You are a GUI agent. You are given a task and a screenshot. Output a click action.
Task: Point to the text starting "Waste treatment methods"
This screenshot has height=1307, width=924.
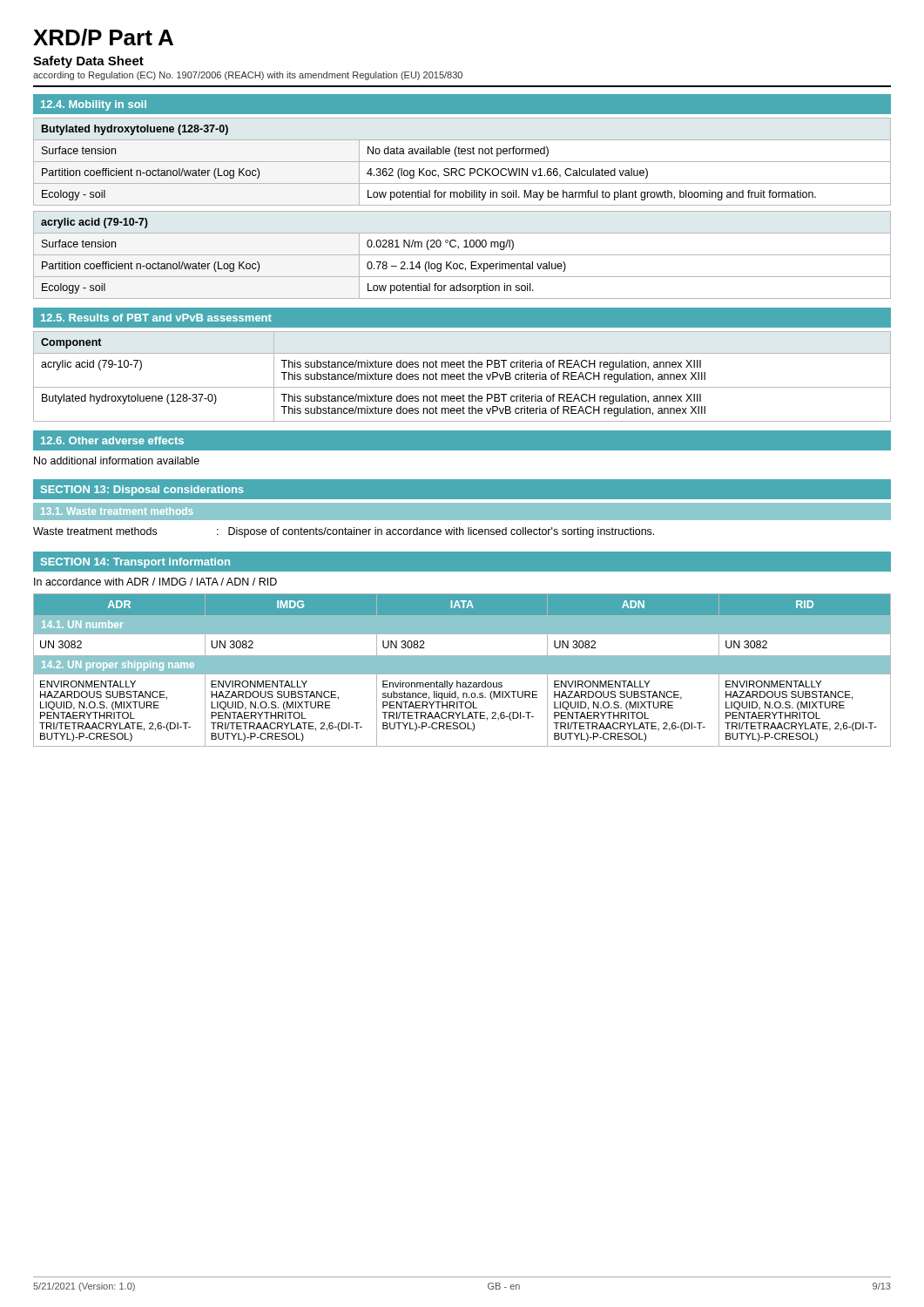344,532
